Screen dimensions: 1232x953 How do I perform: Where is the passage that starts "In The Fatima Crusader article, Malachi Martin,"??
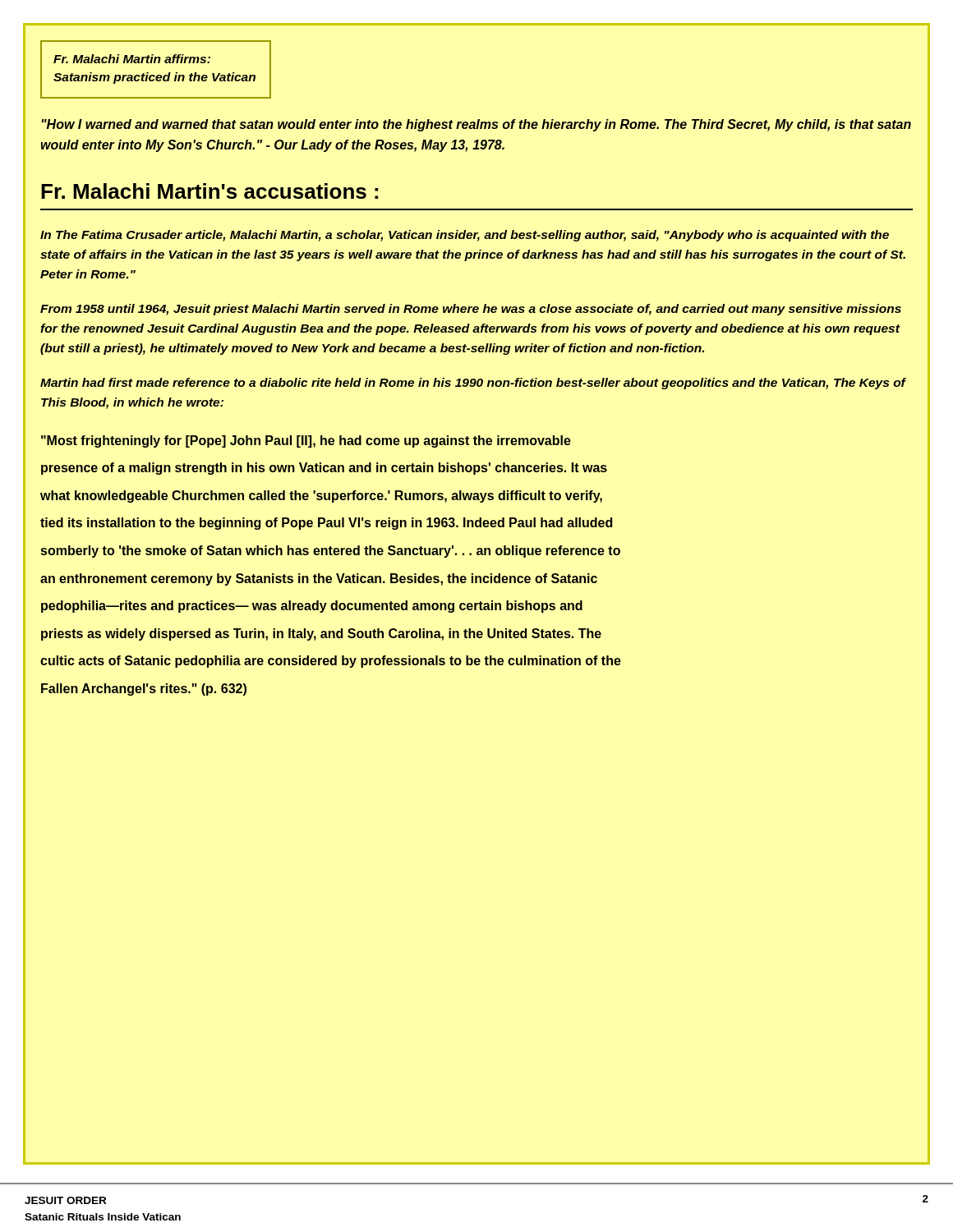click(x=476, y=254)
